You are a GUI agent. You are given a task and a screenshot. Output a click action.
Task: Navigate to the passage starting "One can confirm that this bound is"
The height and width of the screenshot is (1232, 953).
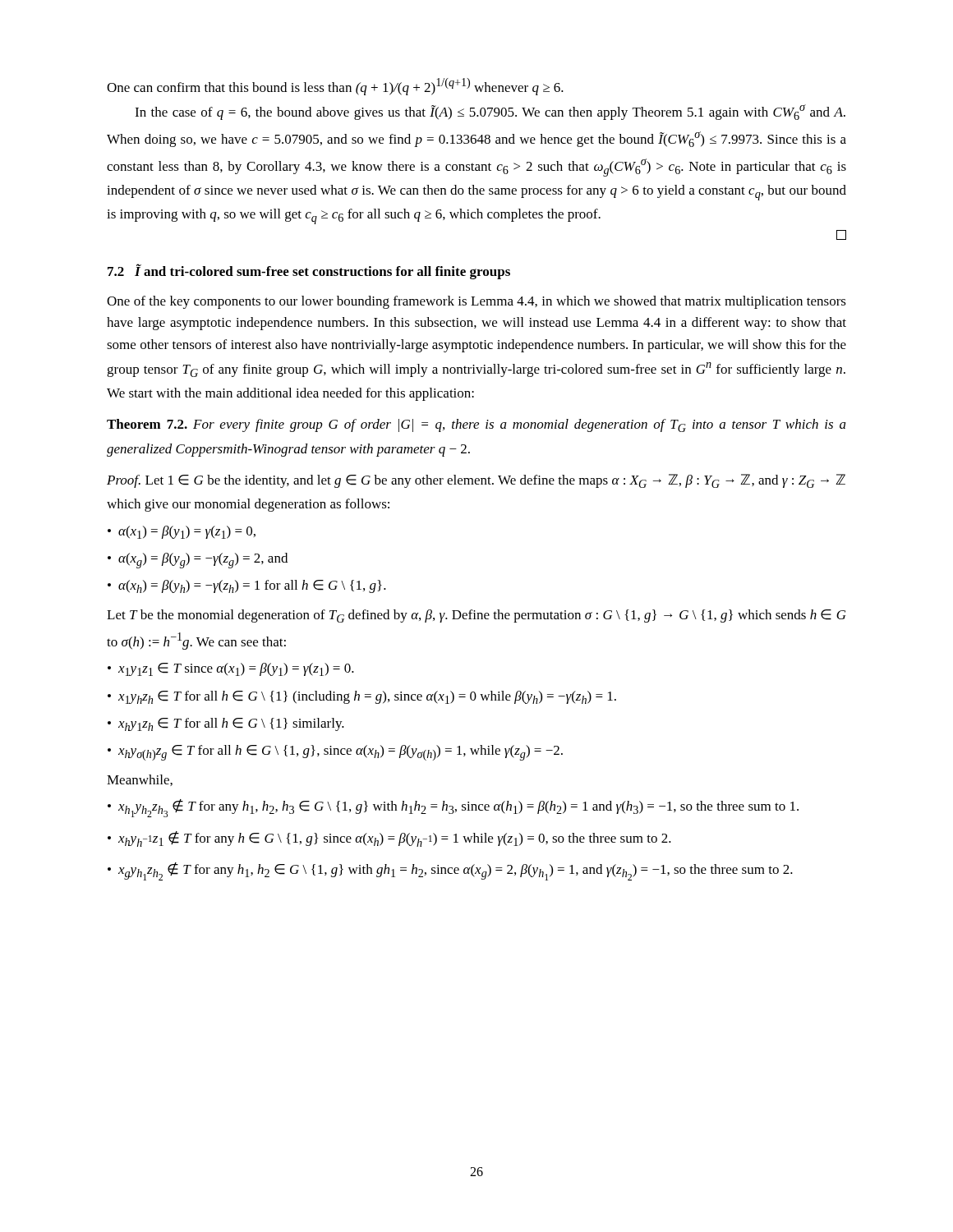point(476,151)
